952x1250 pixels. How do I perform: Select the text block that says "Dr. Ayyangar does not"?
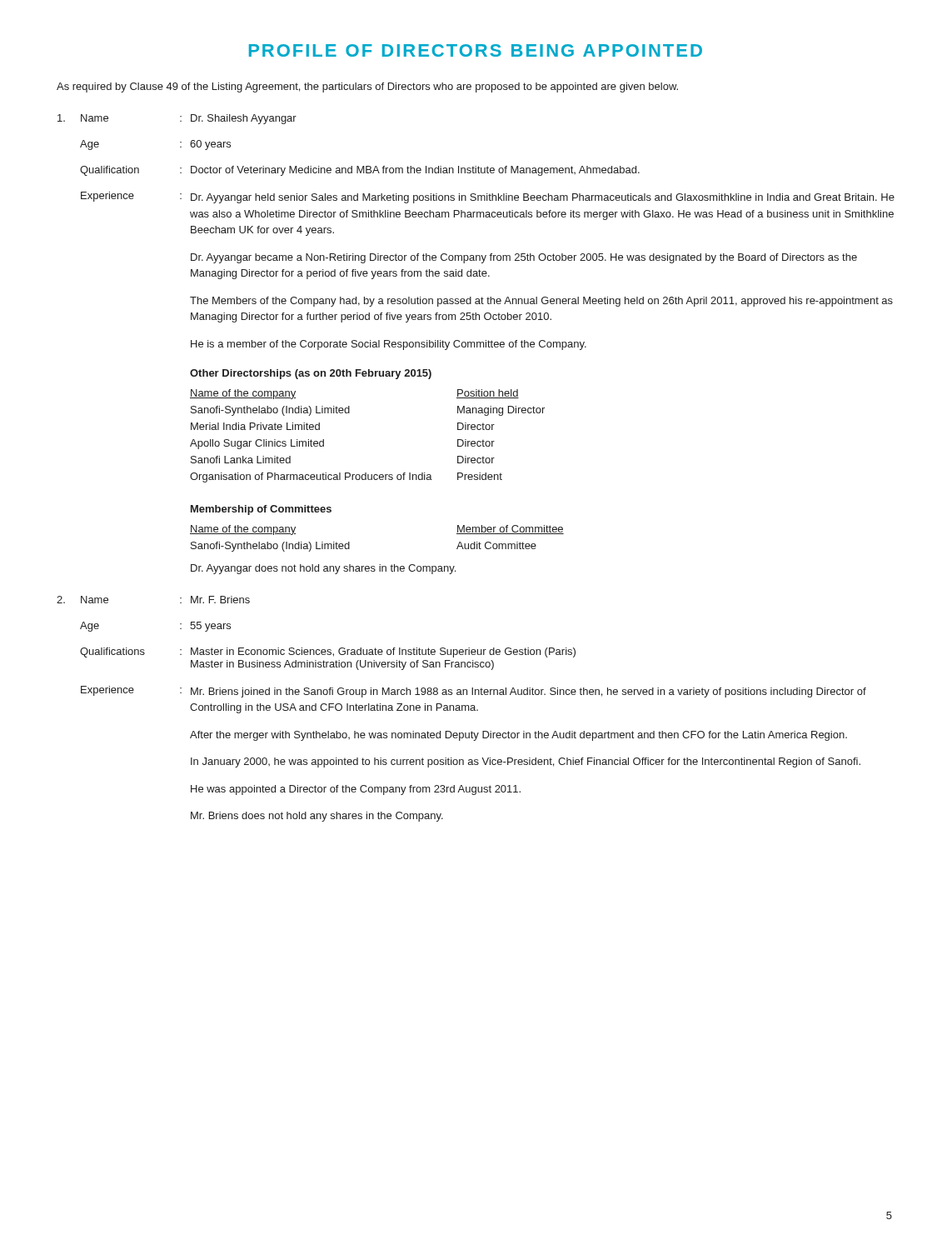coord(323,569)
